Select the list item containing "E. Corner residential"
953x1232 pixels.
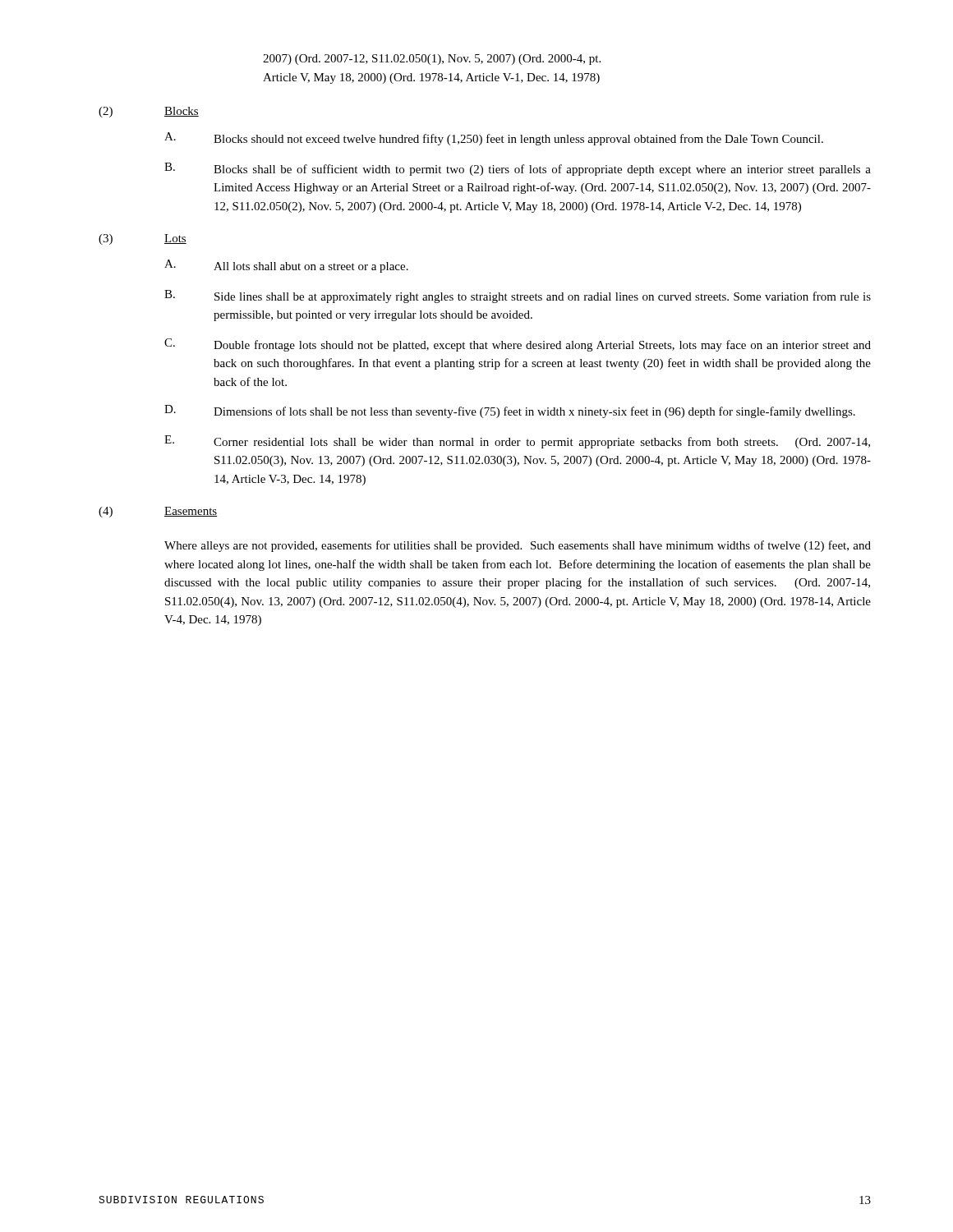518,460
